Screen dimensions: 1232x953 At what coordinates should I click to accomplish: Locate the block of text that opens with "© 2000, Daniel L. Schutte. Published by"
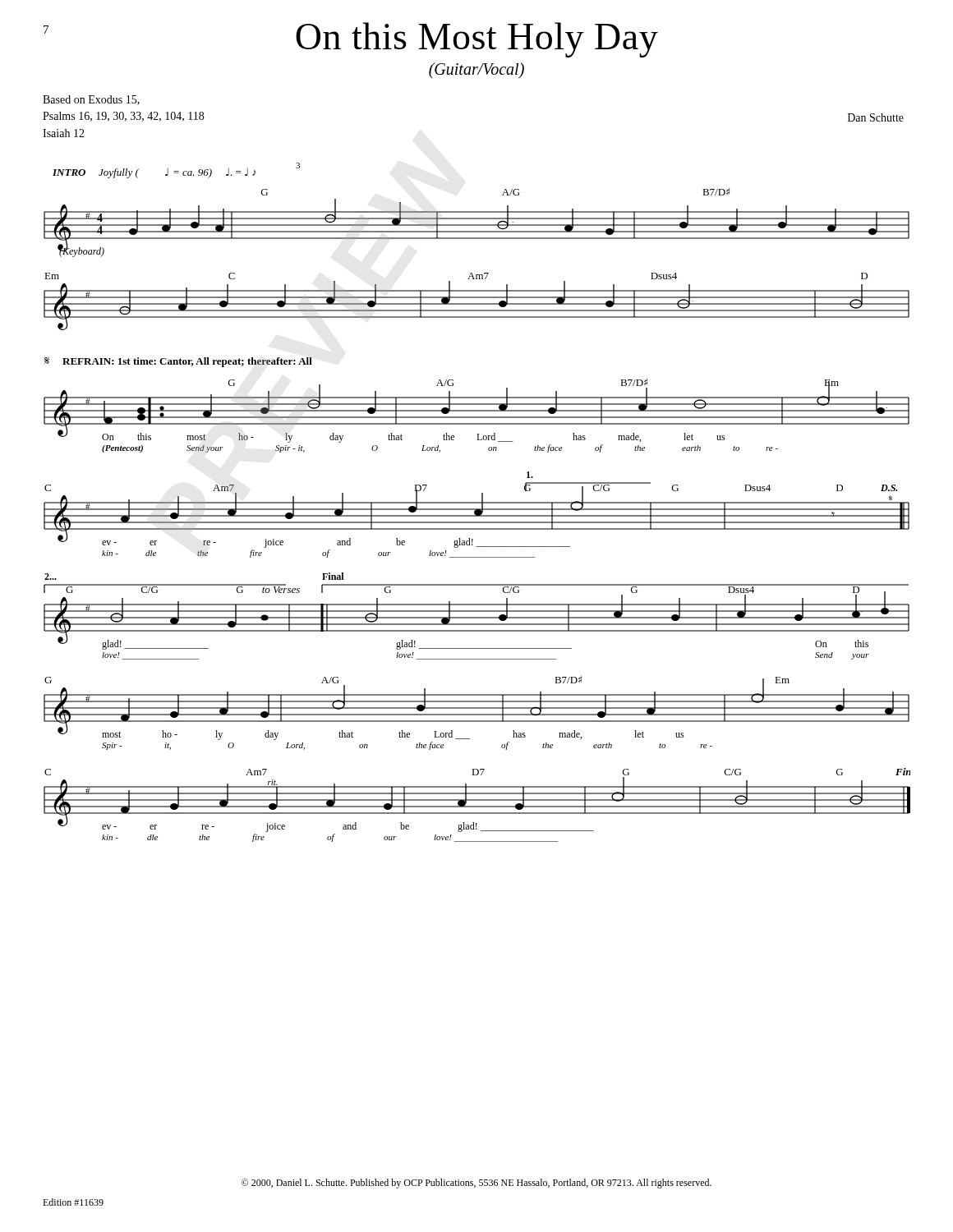click(x=476, y=1183)
